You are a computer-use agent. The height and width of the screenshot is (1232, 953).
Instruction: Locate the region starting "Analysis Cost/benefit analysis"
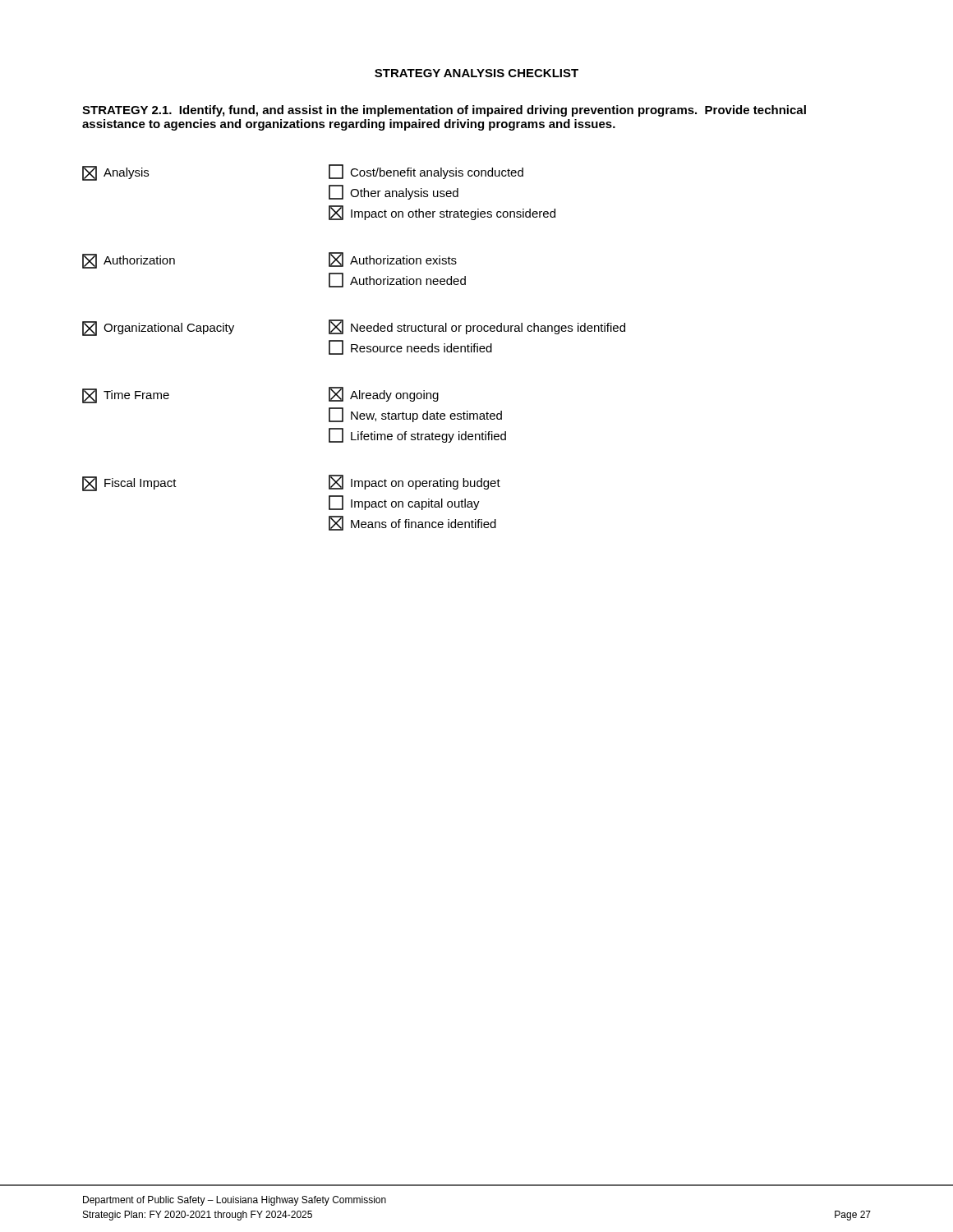[106, 172]
